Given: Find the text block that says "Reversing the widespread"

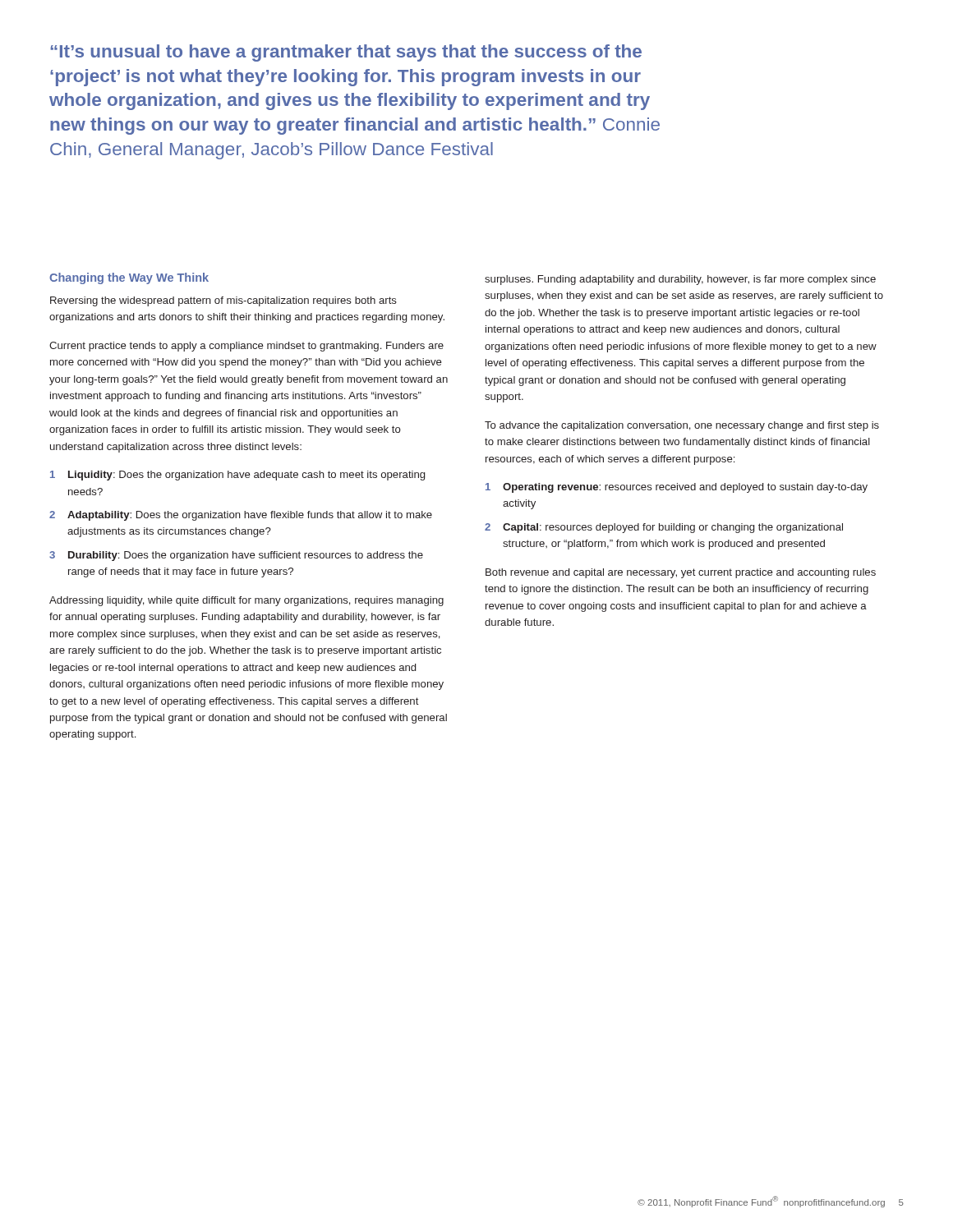Looking at the screenshot, I should (247, 309).
